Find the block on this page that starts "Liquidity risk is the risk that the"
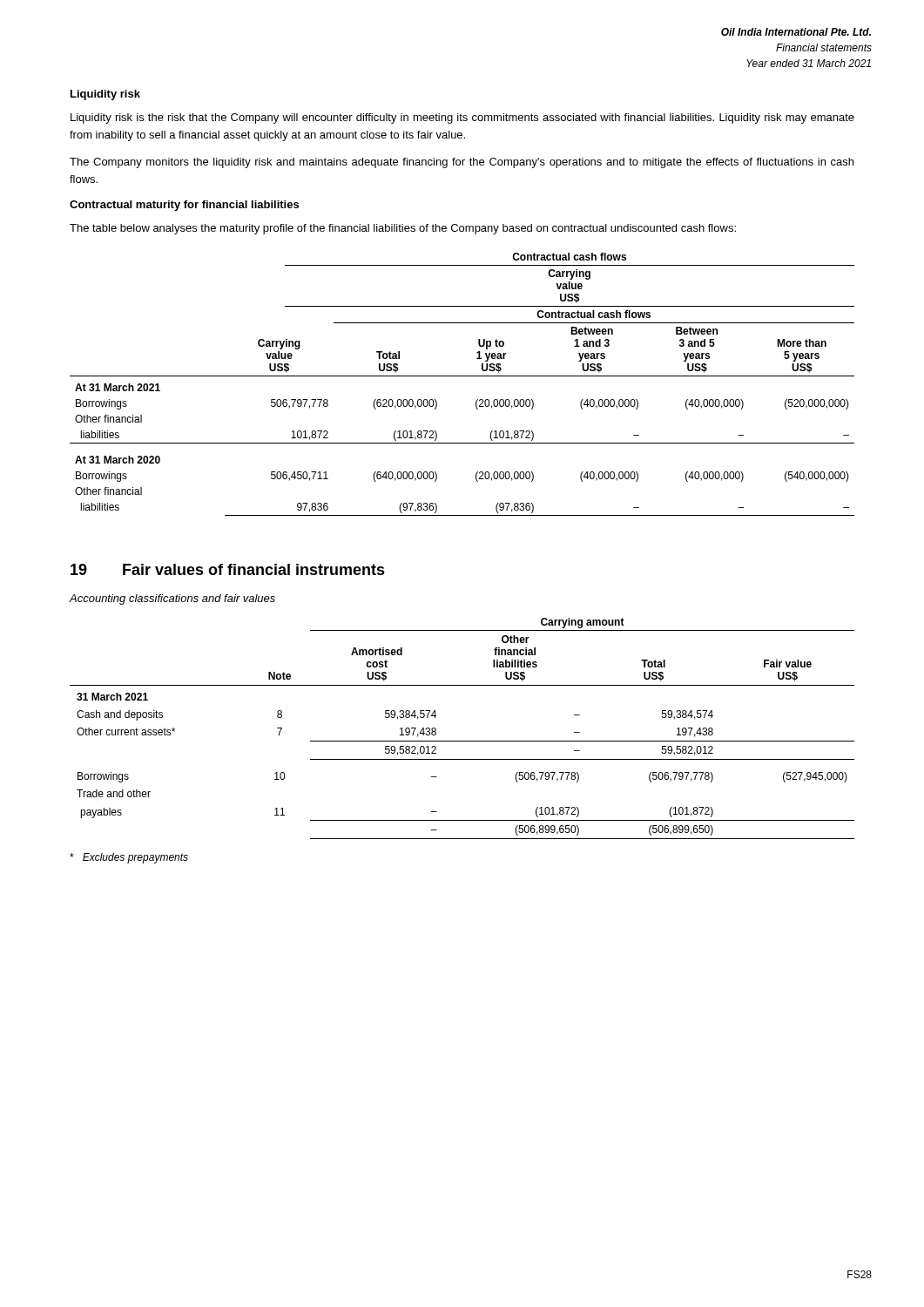The height and width of the screenshot is (1307, 924). 462,126
